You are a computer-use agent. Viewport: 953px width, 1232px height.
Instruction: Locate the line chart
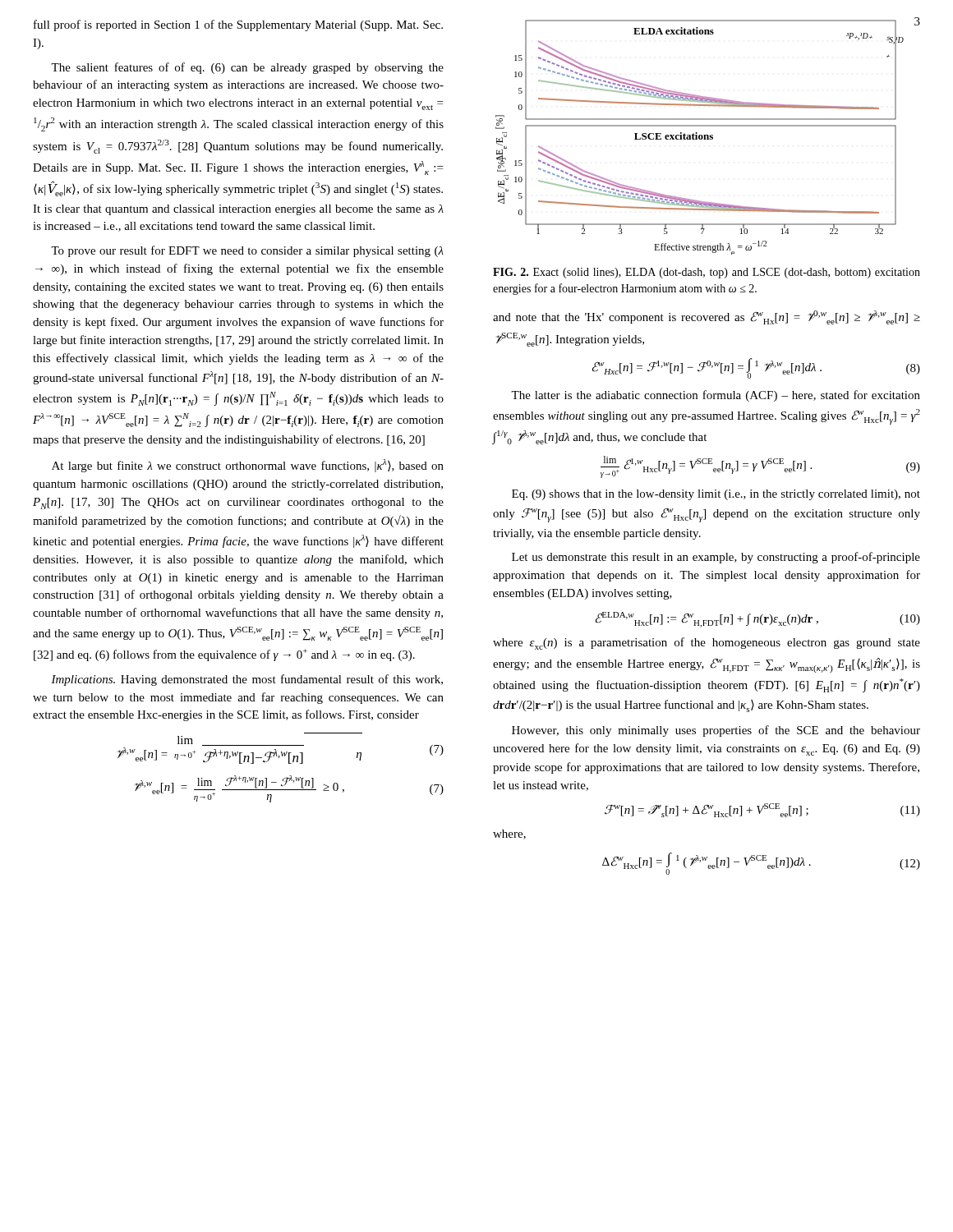(x=698, y=137)
